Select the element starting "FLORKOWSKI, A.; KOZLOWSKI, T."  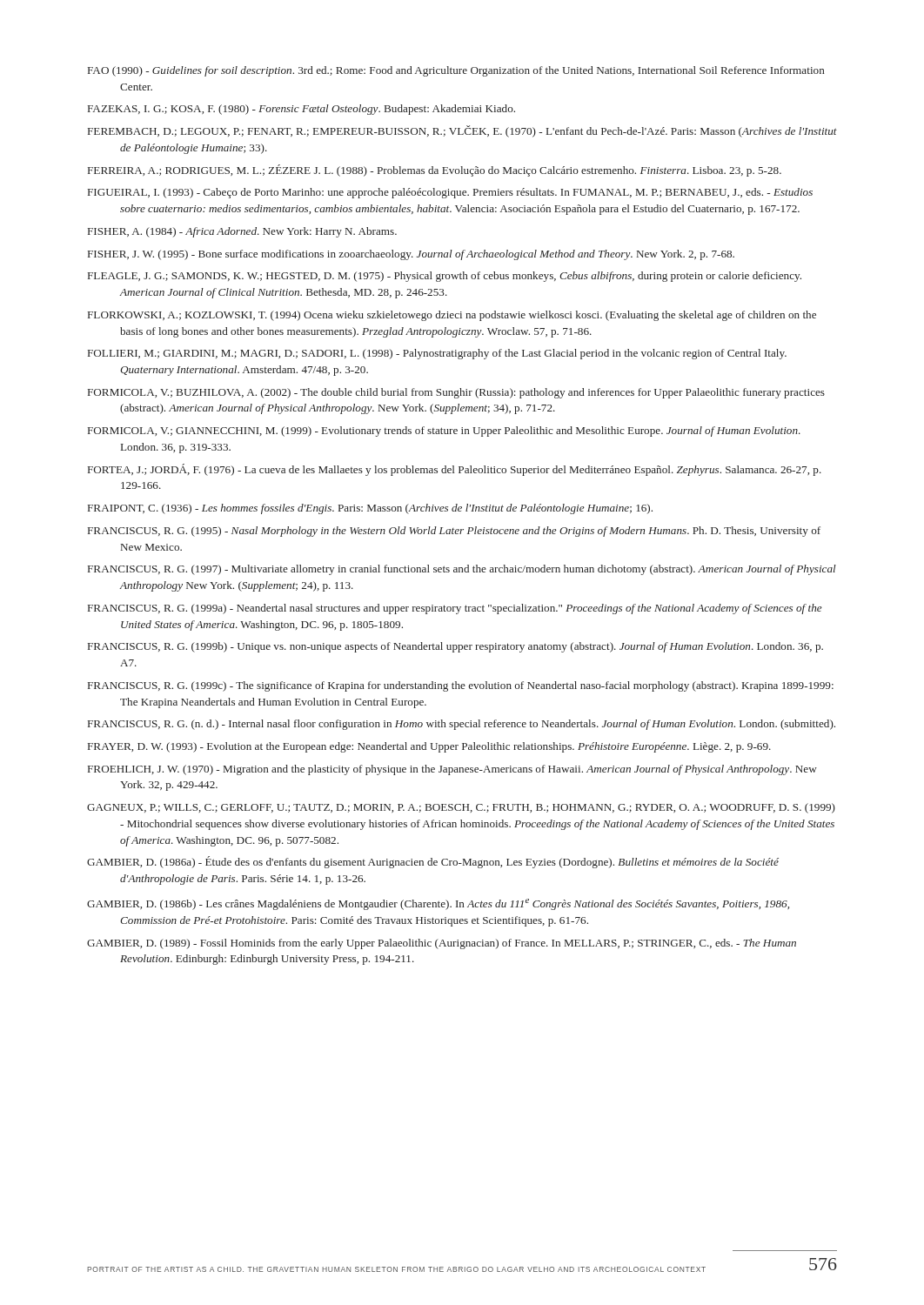(x=452, y=323)
